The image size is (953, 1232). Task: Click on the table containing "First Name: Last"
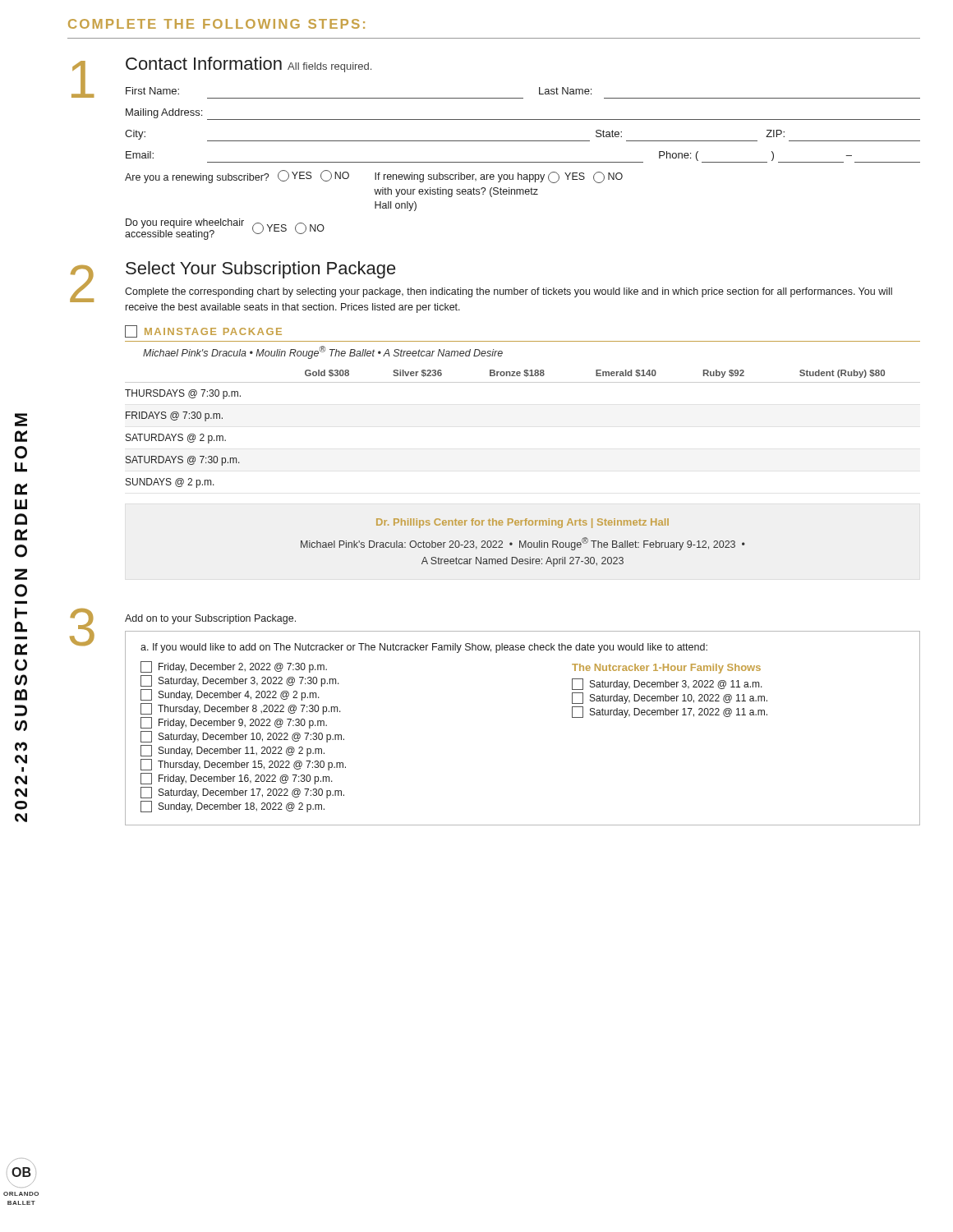coord(522,161)
